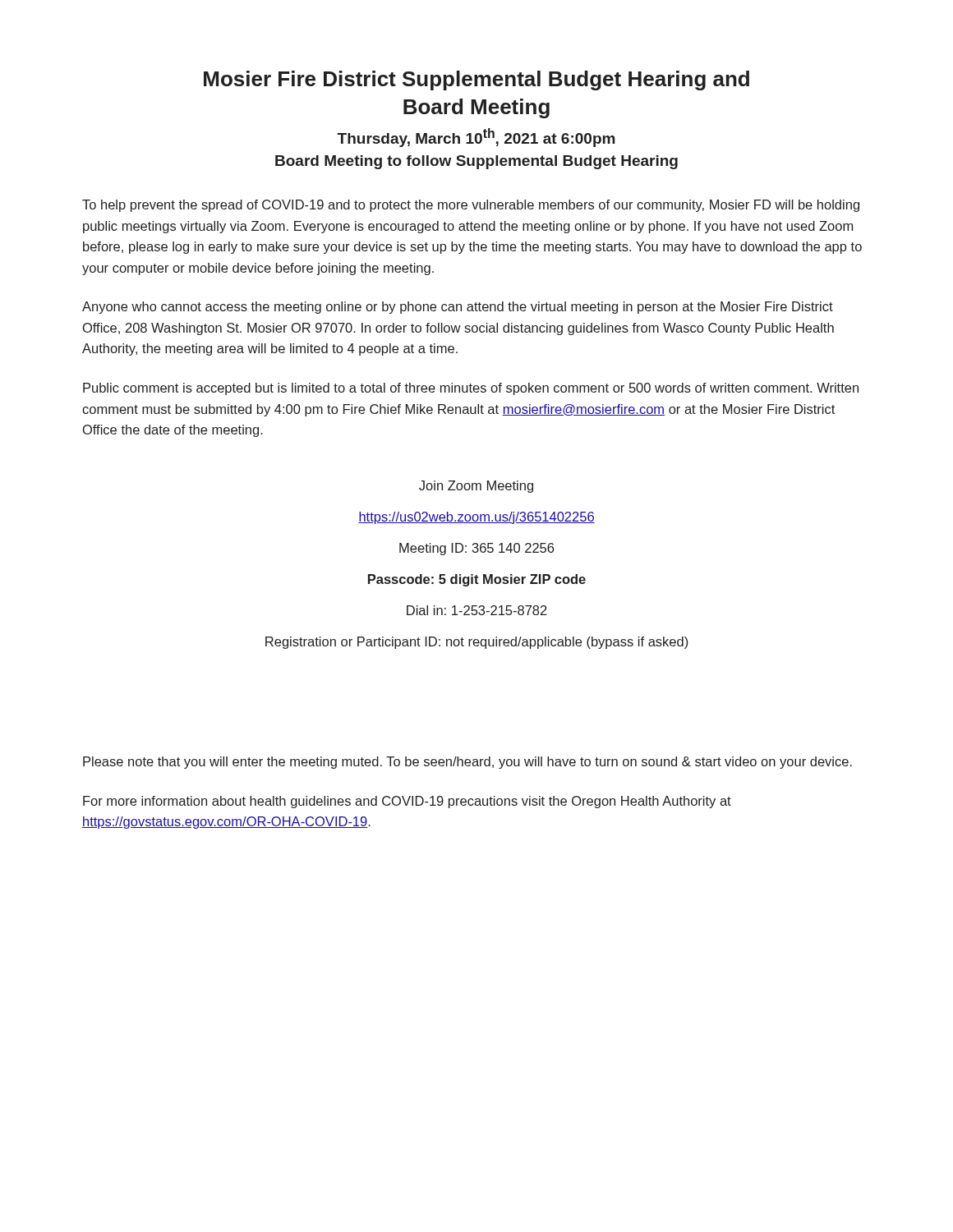Locate the text block with the text "Please note that you"

pos(467,761)
